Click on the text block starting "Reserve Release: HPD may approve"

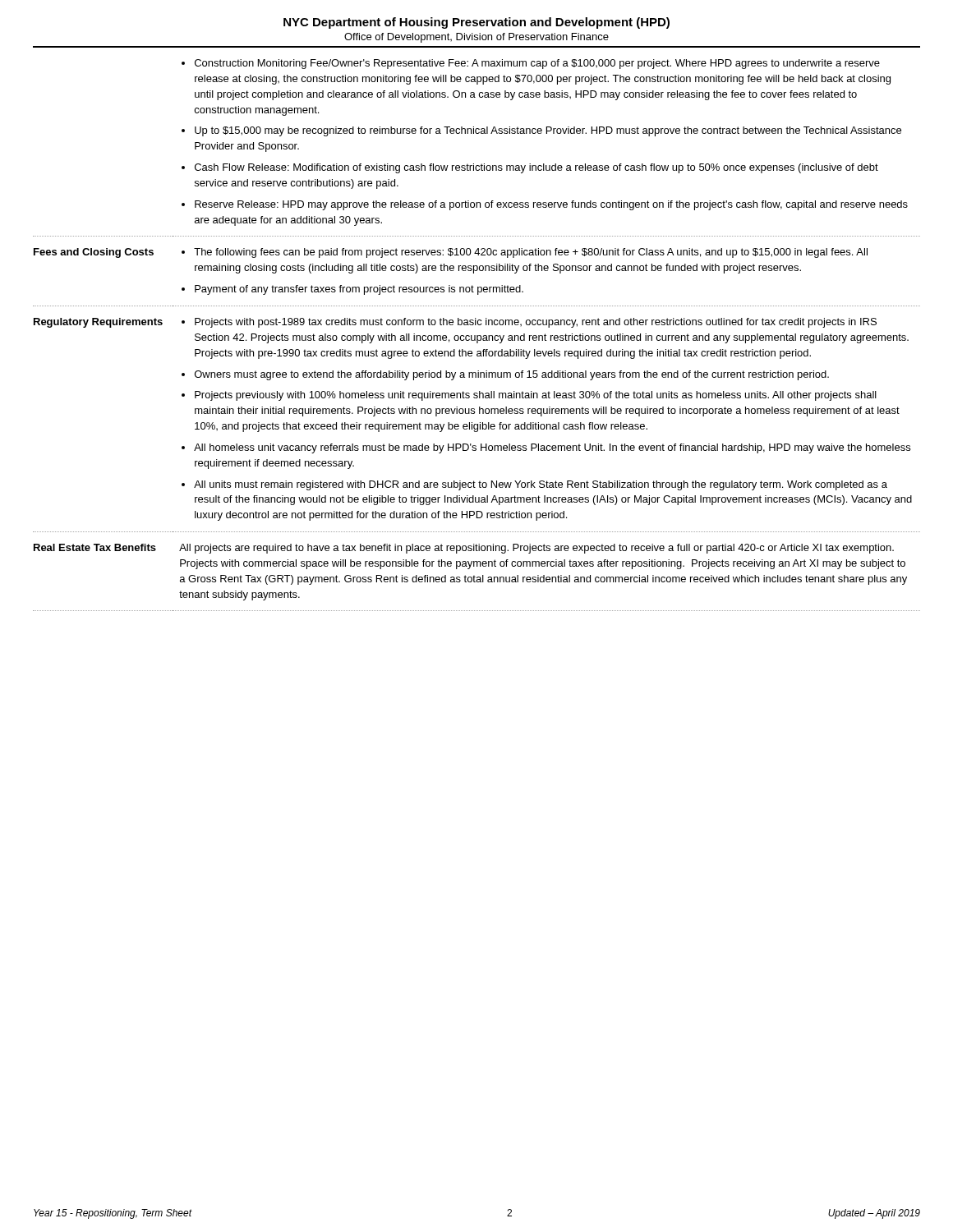(x=551, y=212)
